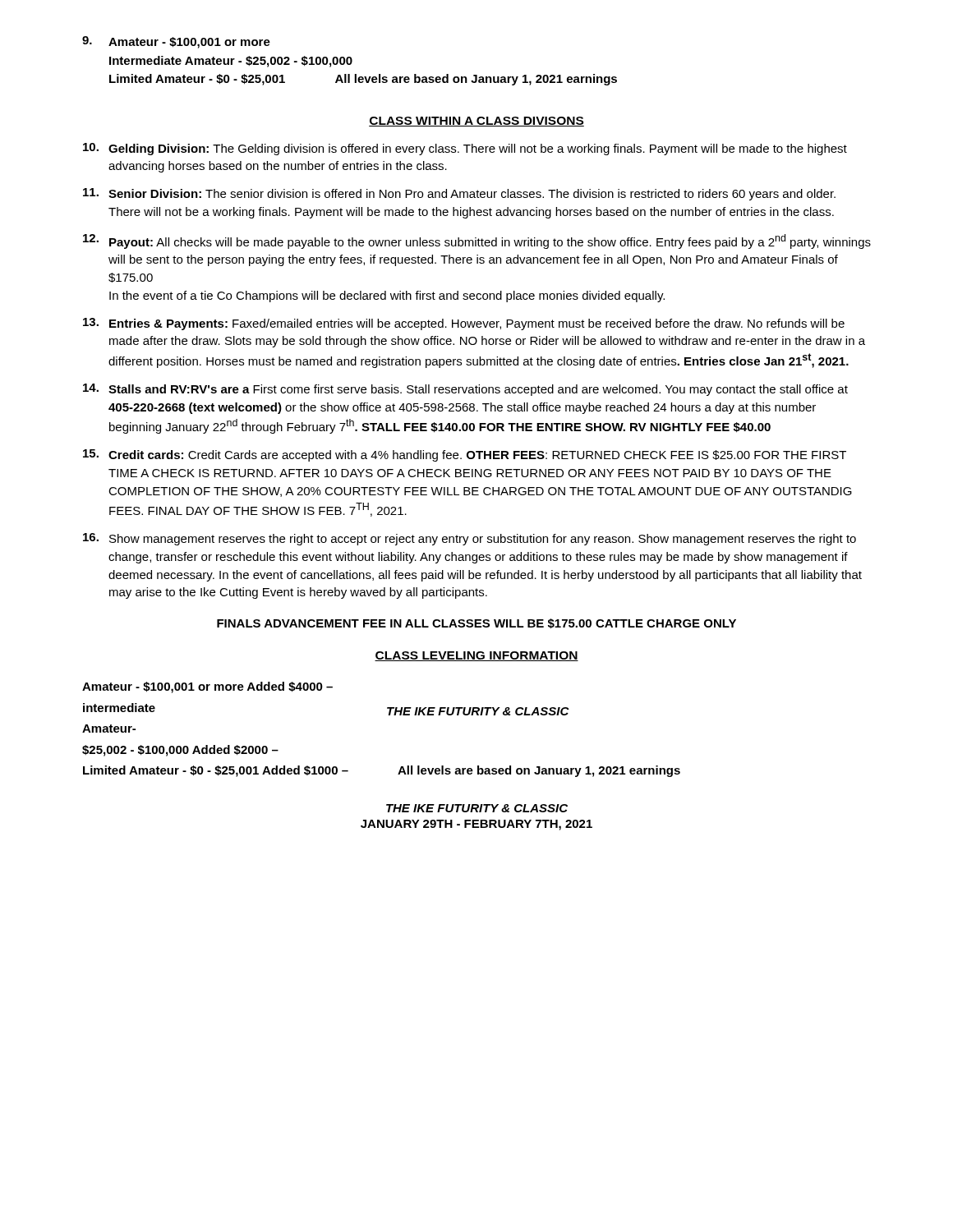Locate the list item containing "12. Payout: All checks will be made"
The height and width of the screenshot is (1232, 953).
pos(476,267)
